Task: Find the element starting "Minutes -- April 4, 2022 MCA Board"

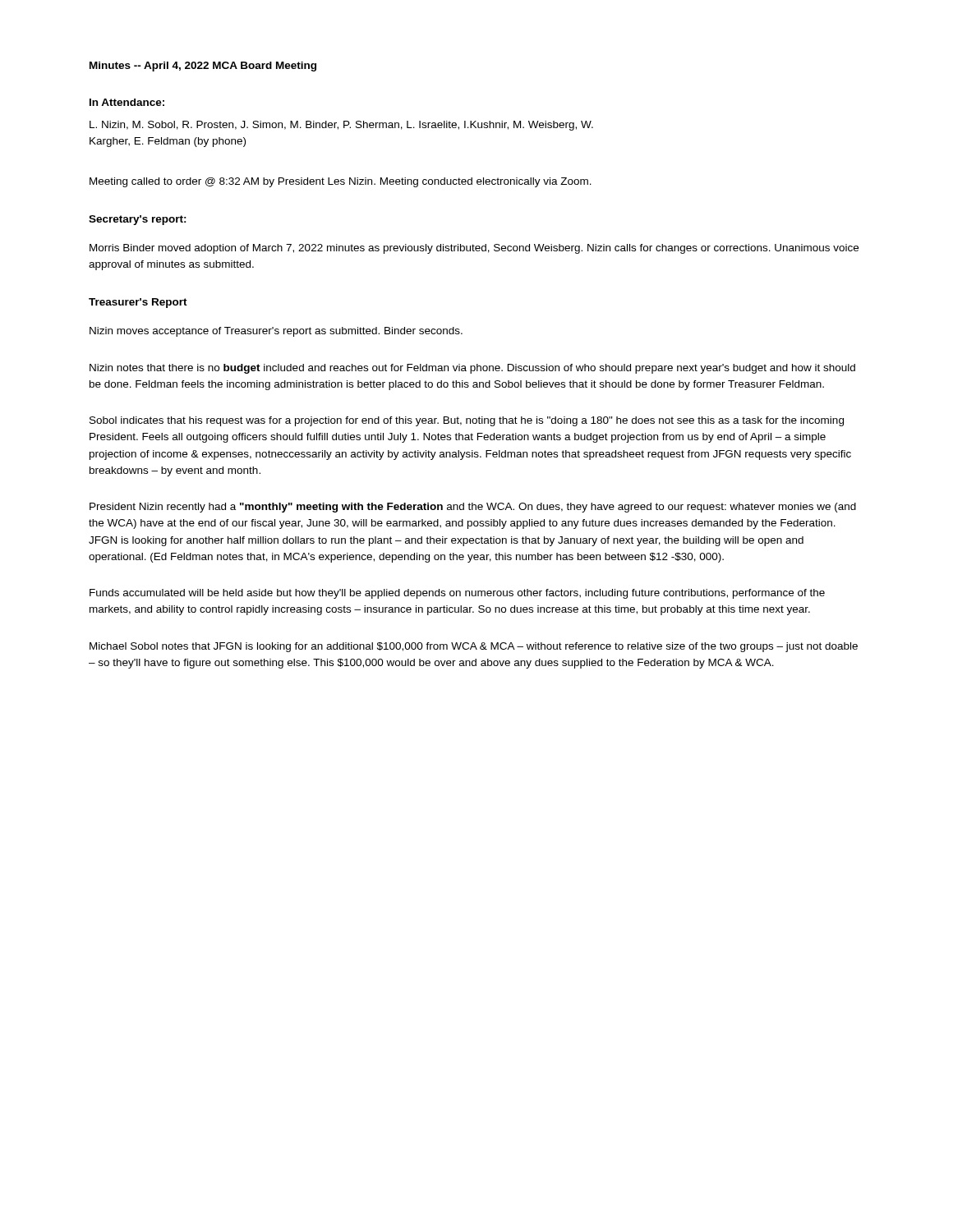Action: 203,67
